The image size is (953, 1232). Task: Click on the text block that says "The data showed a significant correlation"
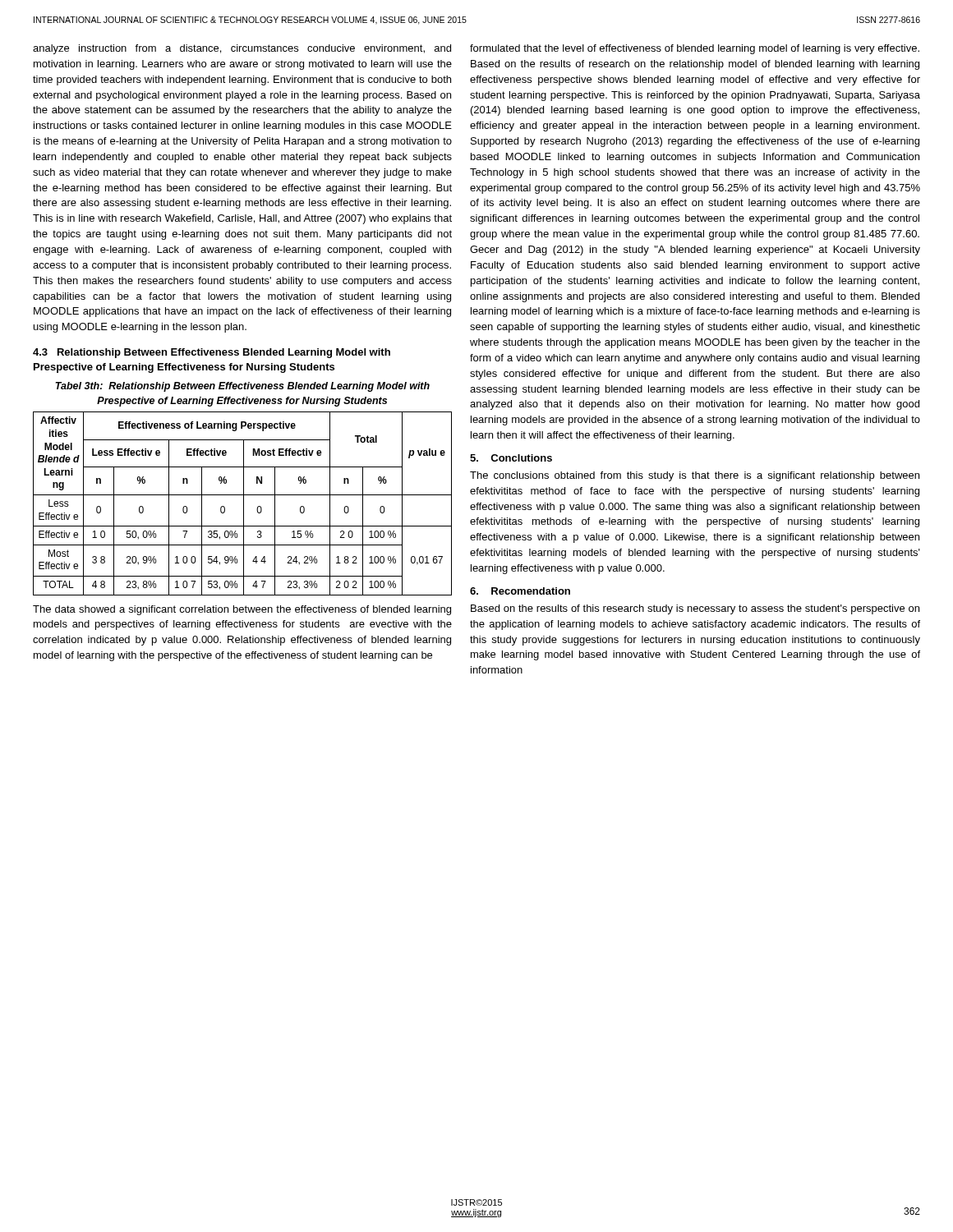click(242, 633)
